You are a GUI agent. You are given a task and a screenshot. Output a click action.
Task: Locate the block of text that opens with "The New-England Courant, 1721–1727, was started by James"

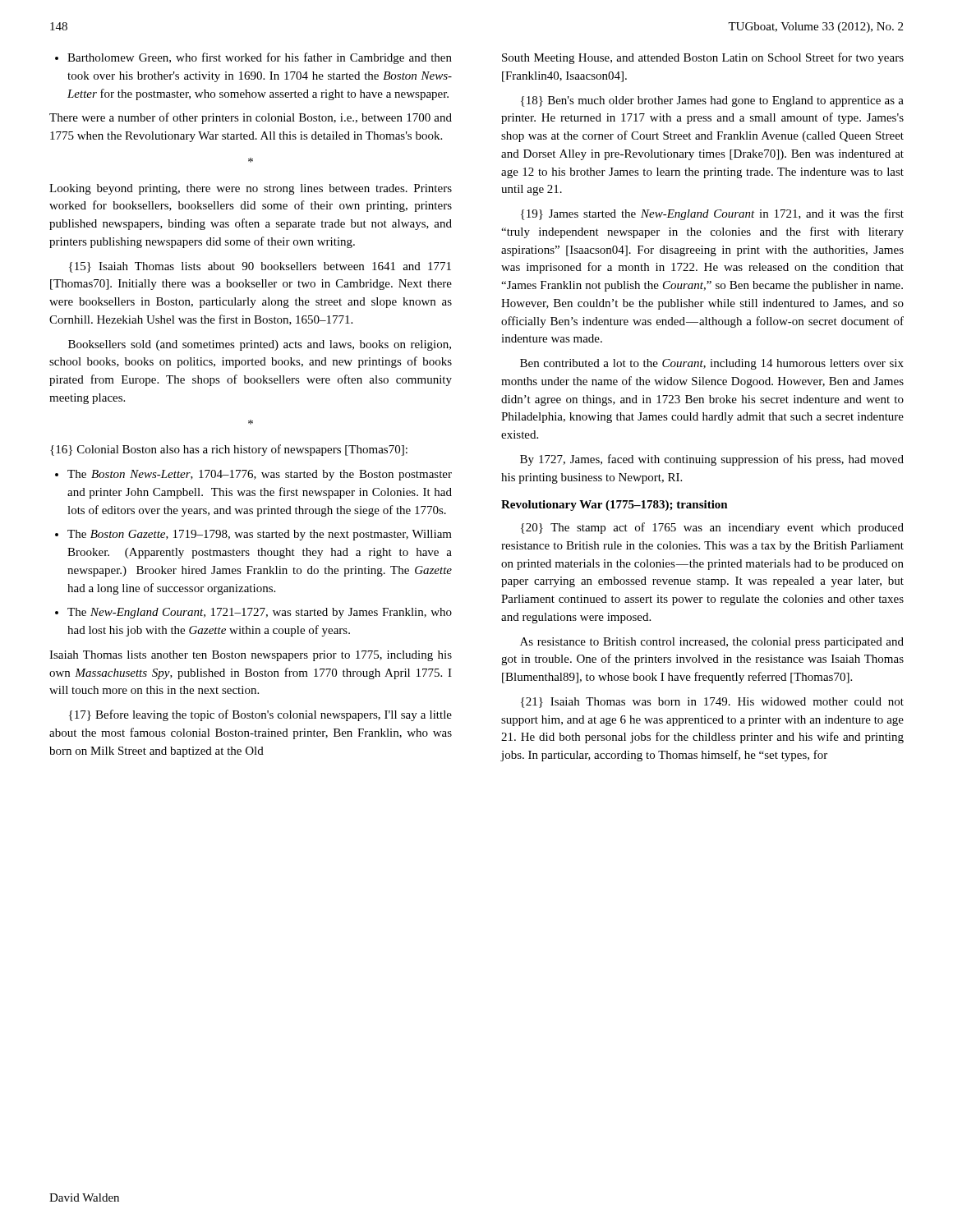(x=260, y=621)
